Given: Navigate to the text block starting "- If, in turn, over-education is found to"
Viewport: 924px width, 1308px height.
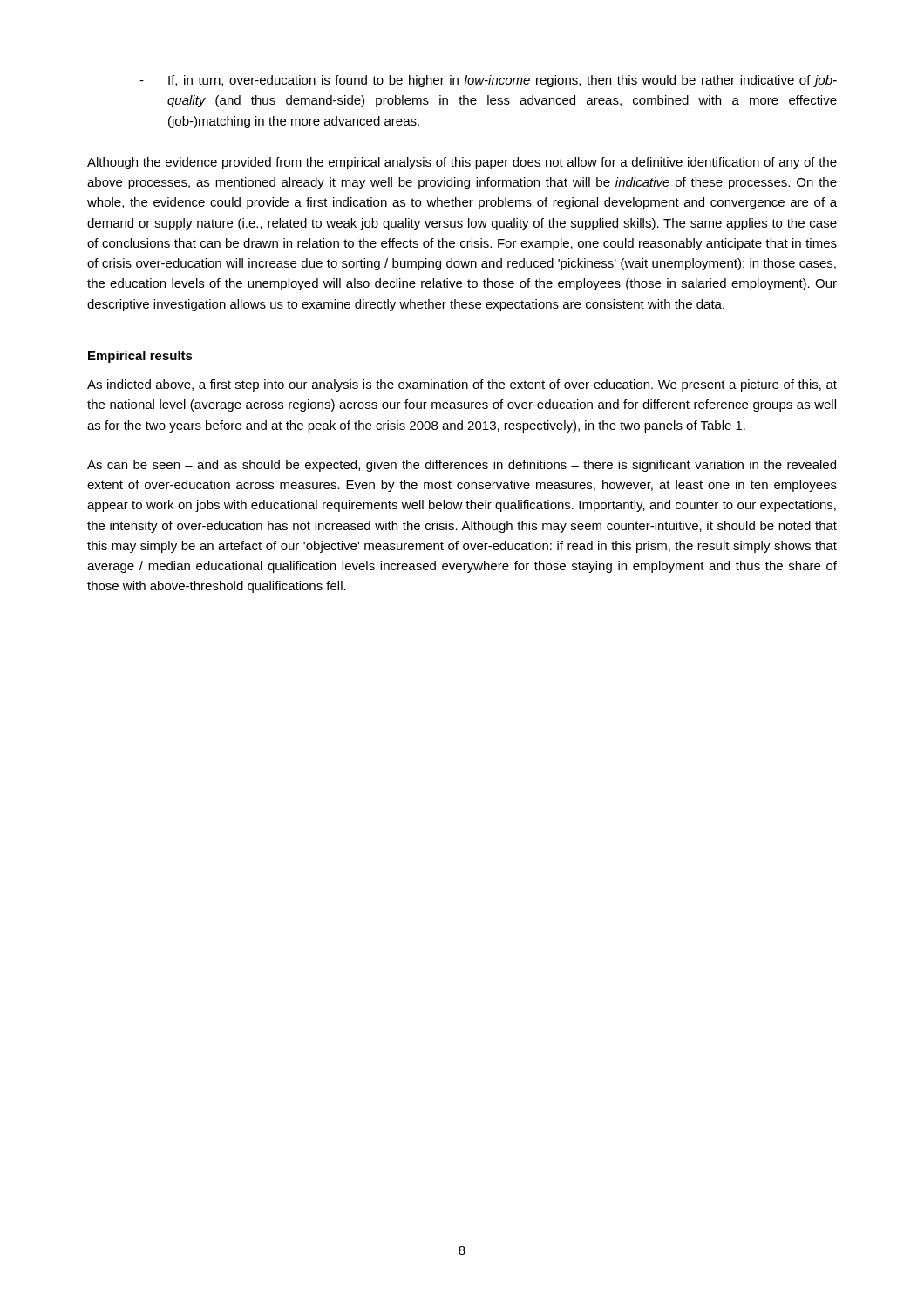Looking at the screenshot, I should pos(488,100).
